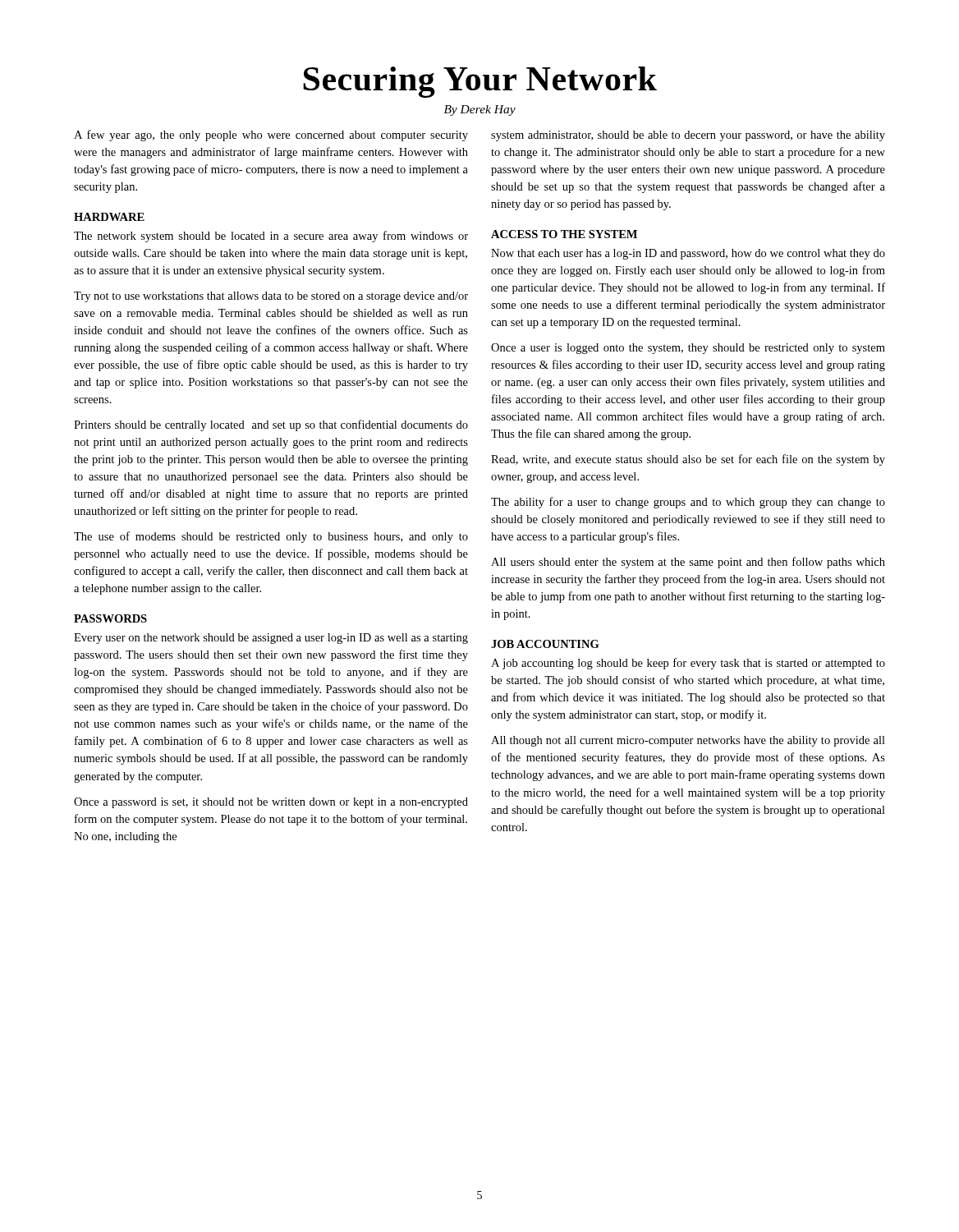Locate the block of text that opens with "Every user on the network should be assigned"

point(271,707)
